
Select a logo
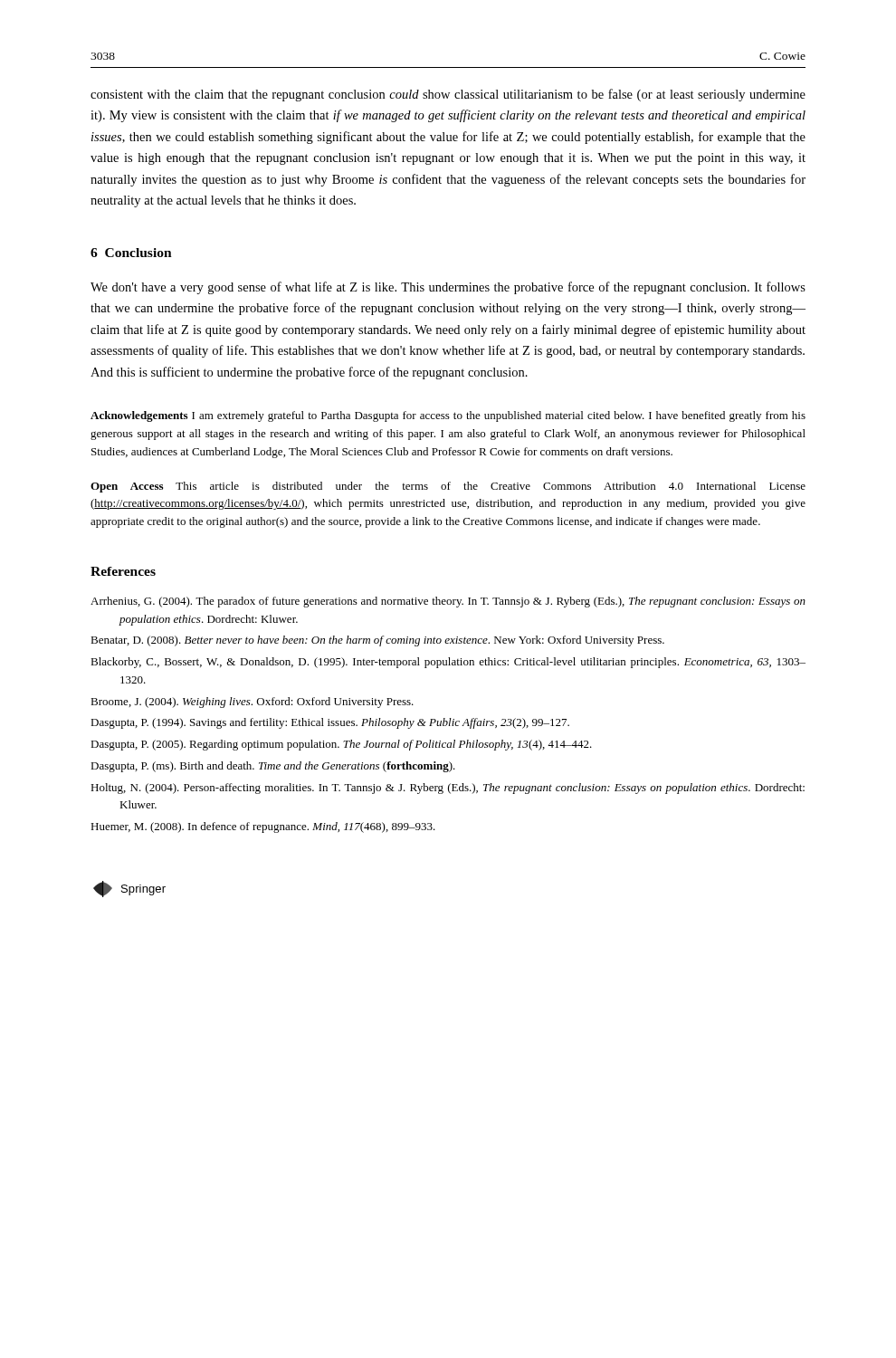448,889
